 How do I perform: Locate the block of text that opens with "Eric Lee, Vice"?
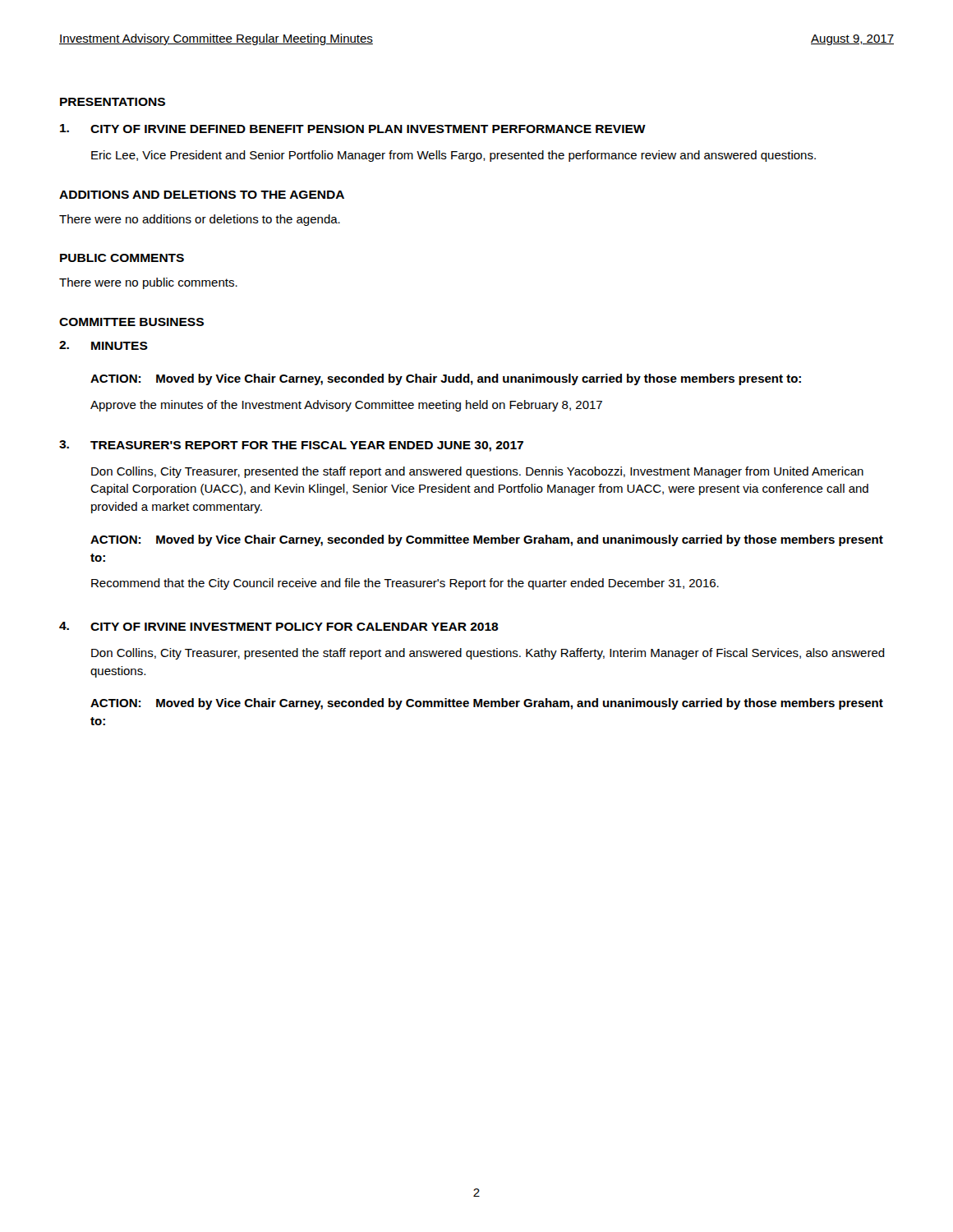454,155
